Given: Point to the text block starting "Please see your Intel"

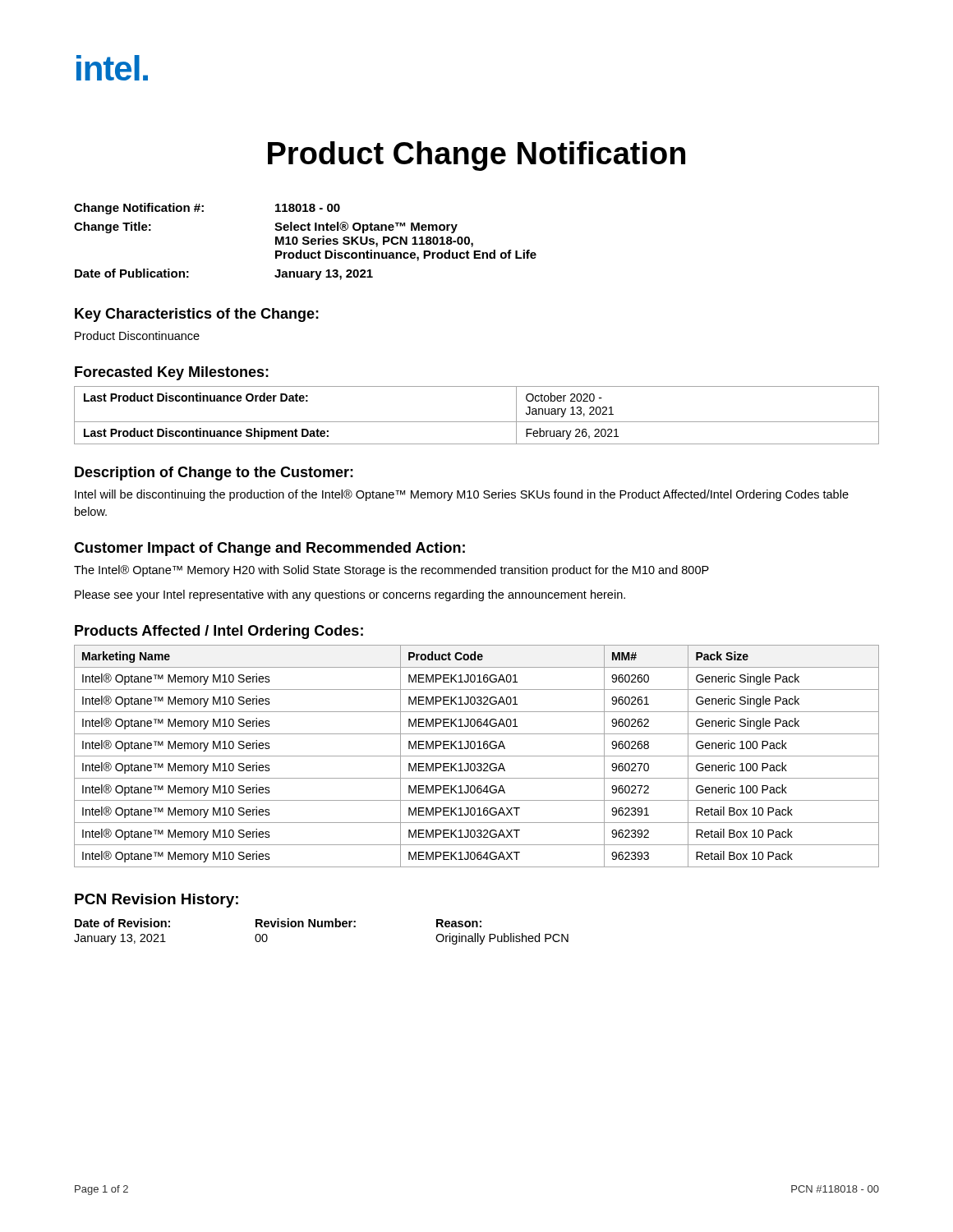Looking at the screenshot, I should [350, 595].
